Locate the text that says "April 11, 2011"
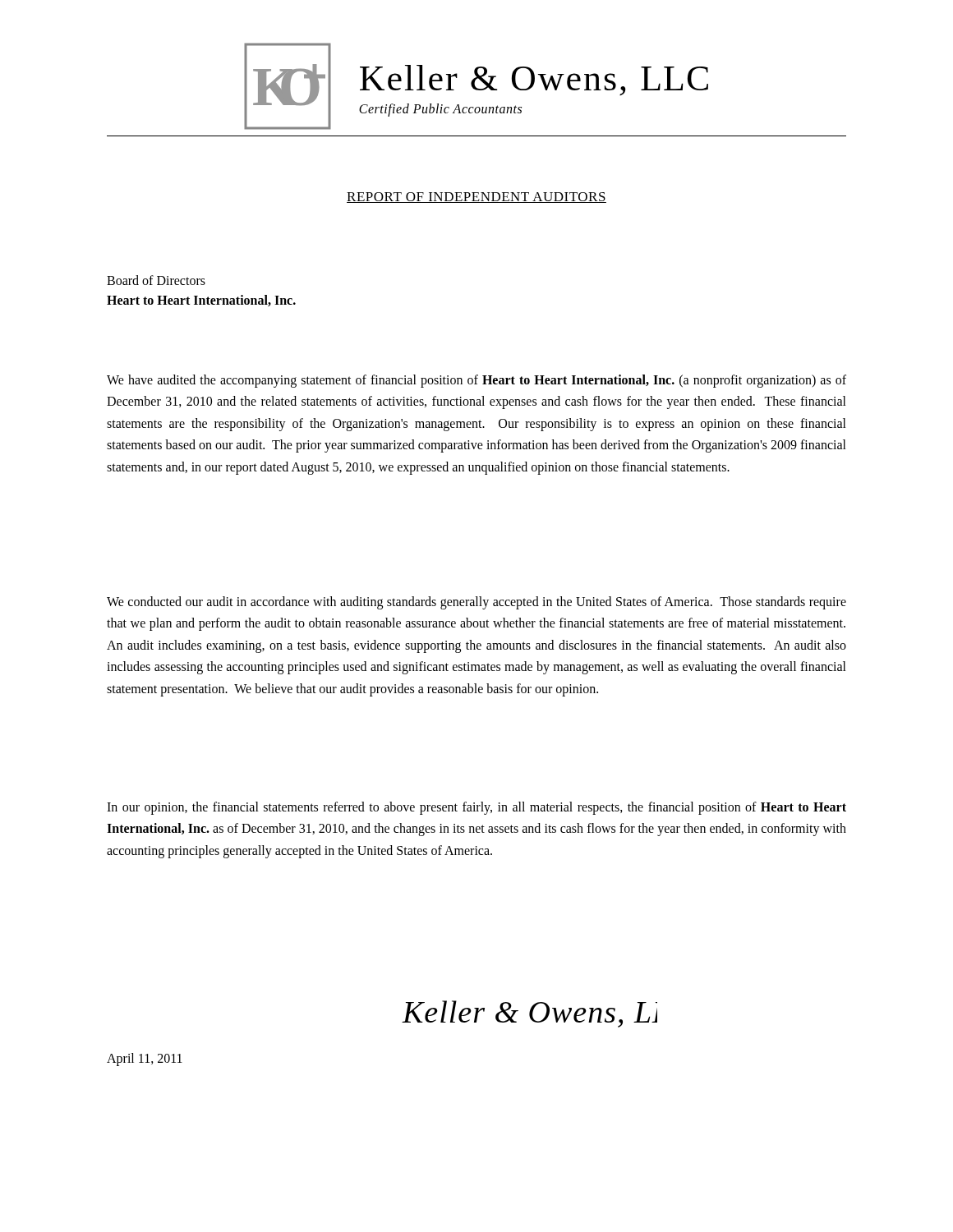 [x=145, y=1058]
